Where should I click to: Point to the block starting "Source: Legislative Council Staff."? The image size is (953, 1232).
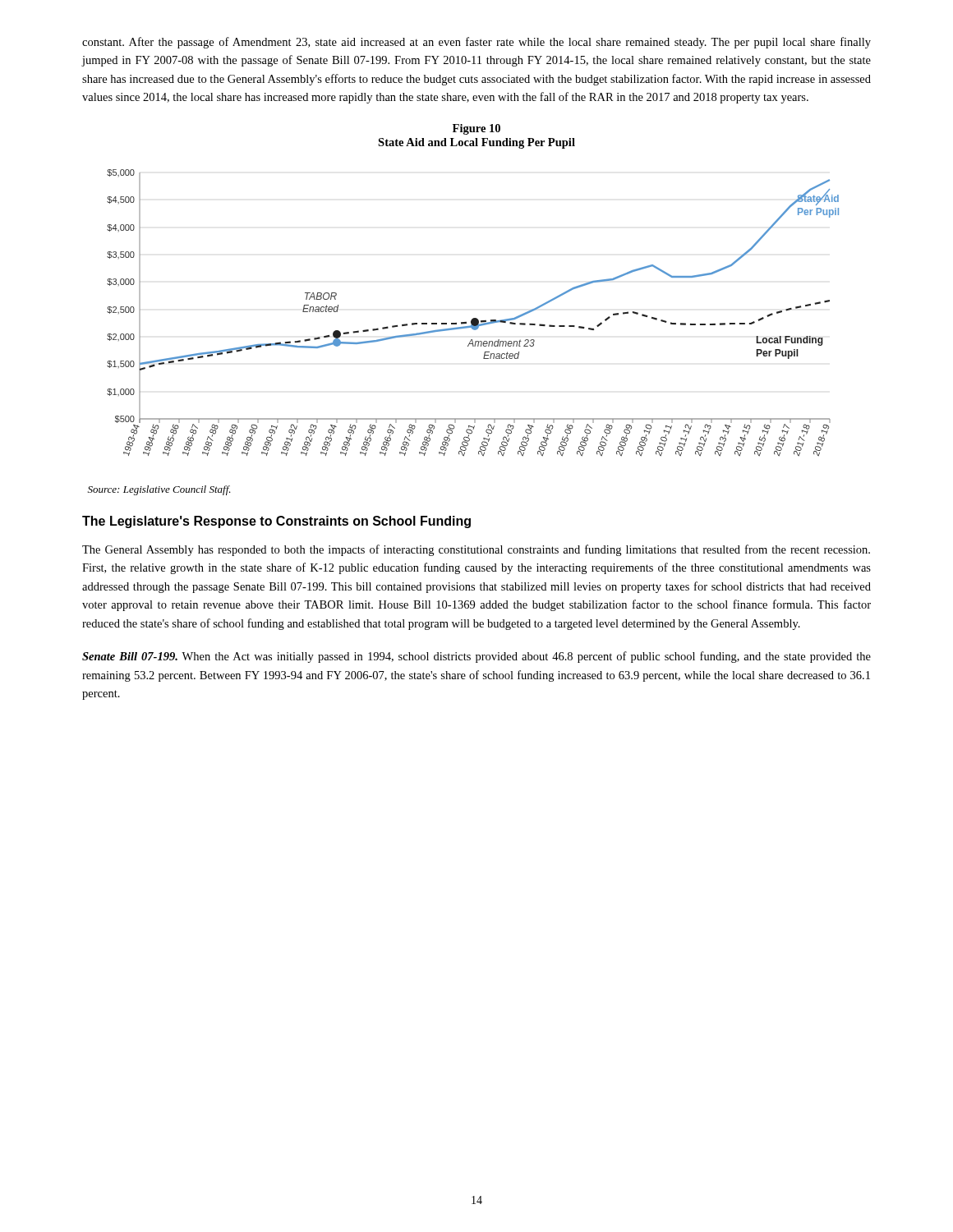tap(157, 489)
